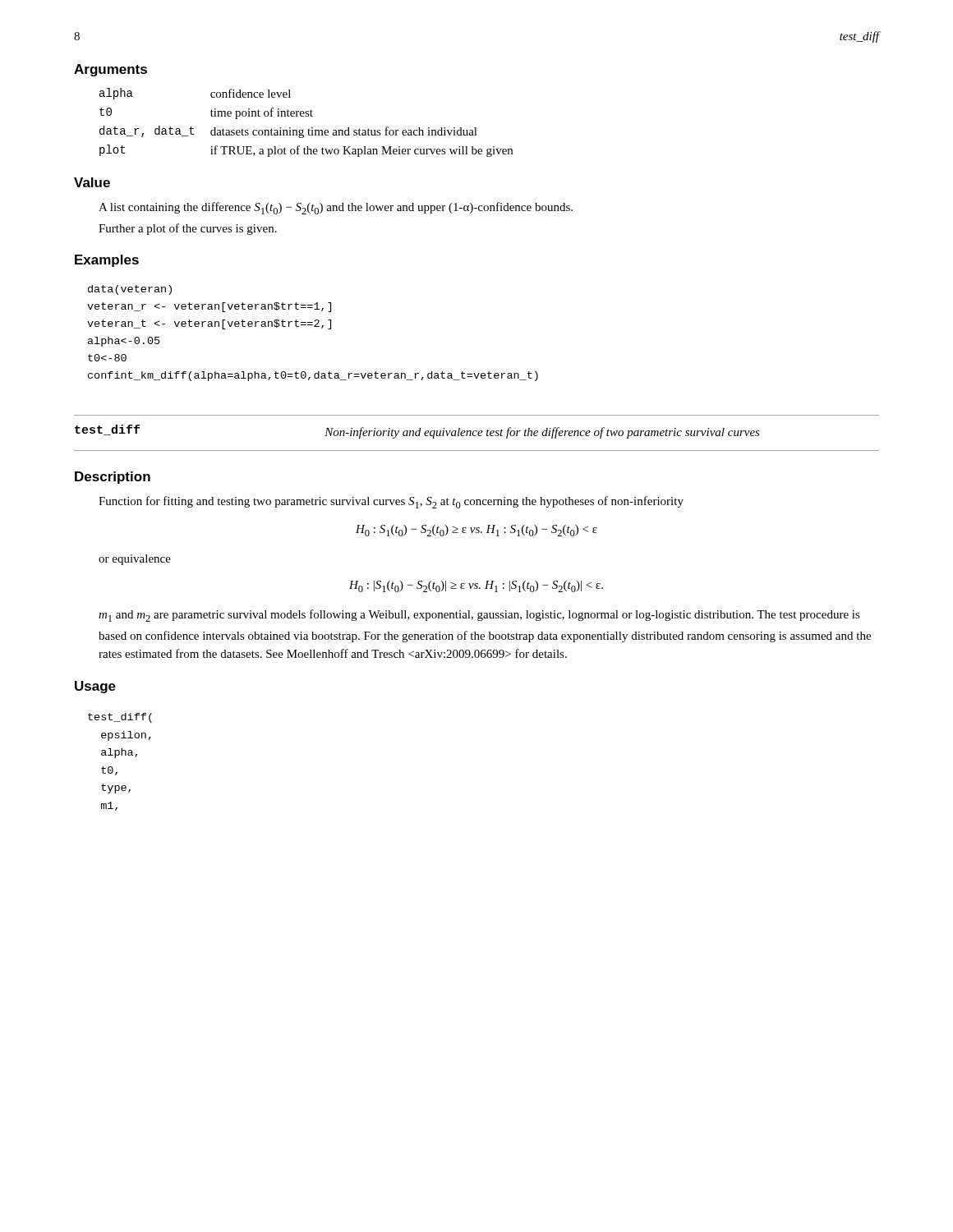The width and height of the screenshot is (953, 1232).
Task: Locate the text that reads "or equivalence"
Action: point(135,559)
